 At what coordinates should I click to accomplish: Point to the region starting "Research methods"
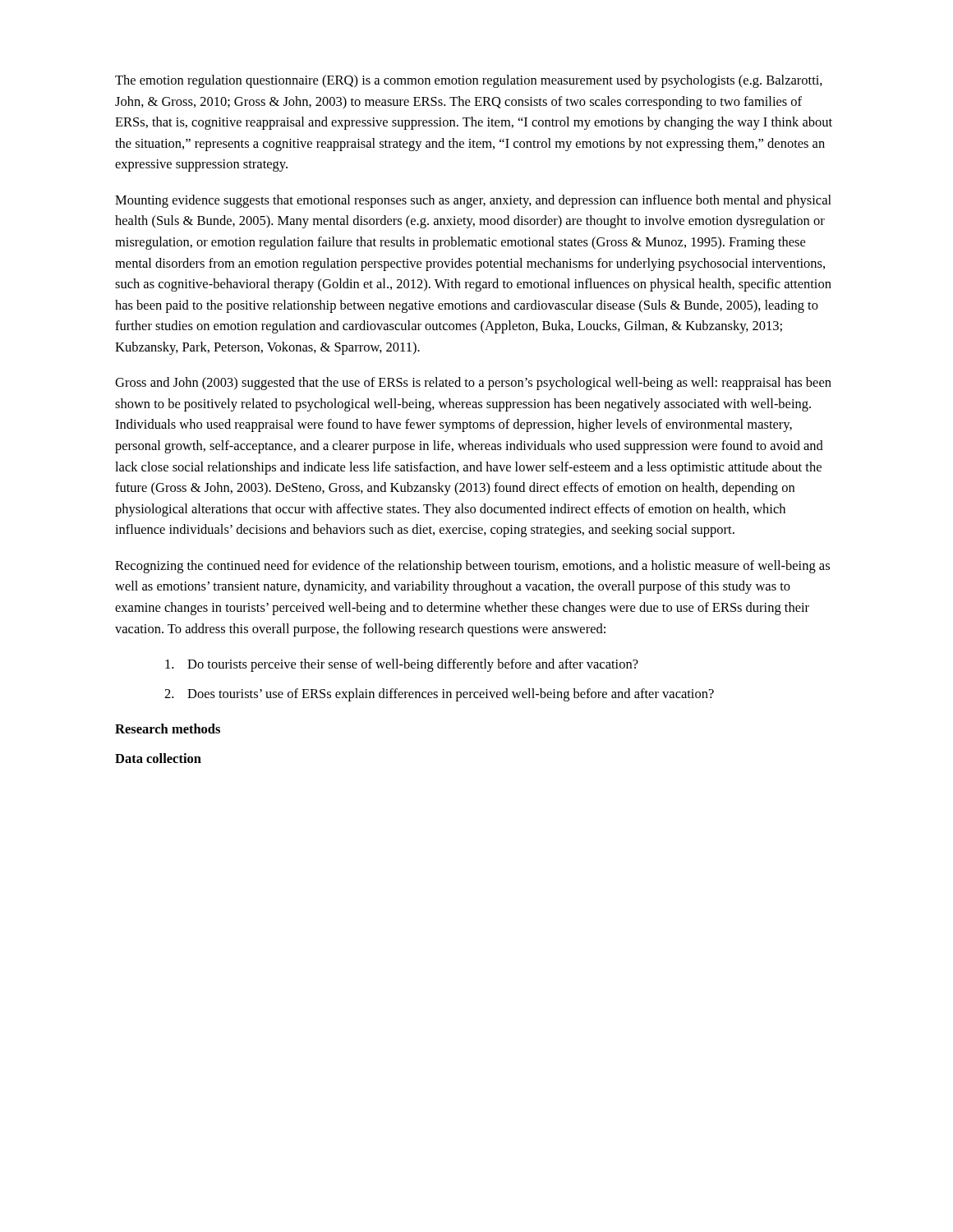pos(168,729)
